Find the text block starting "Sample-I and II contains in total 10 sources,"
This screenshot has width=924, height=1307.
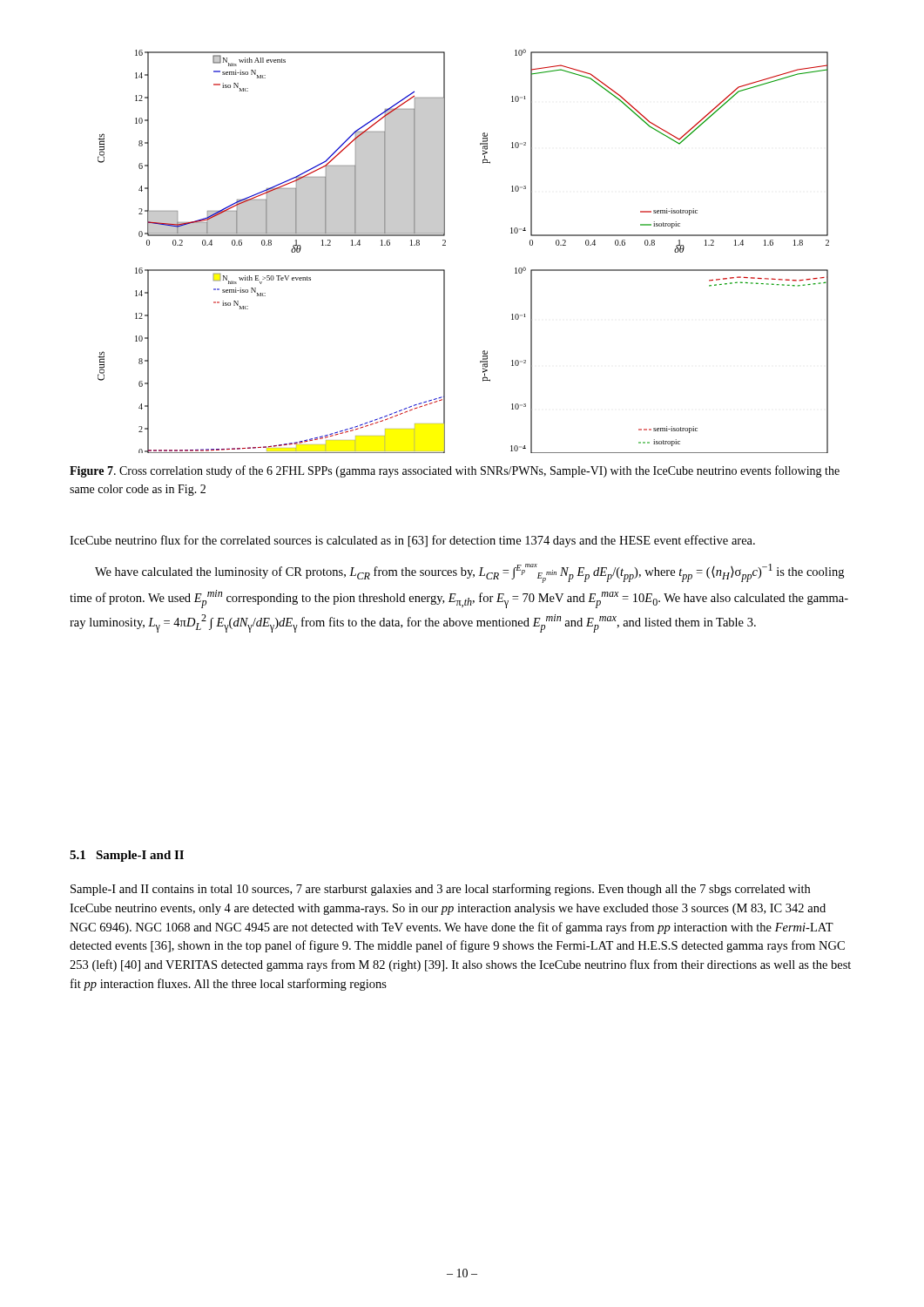[462, 937]
